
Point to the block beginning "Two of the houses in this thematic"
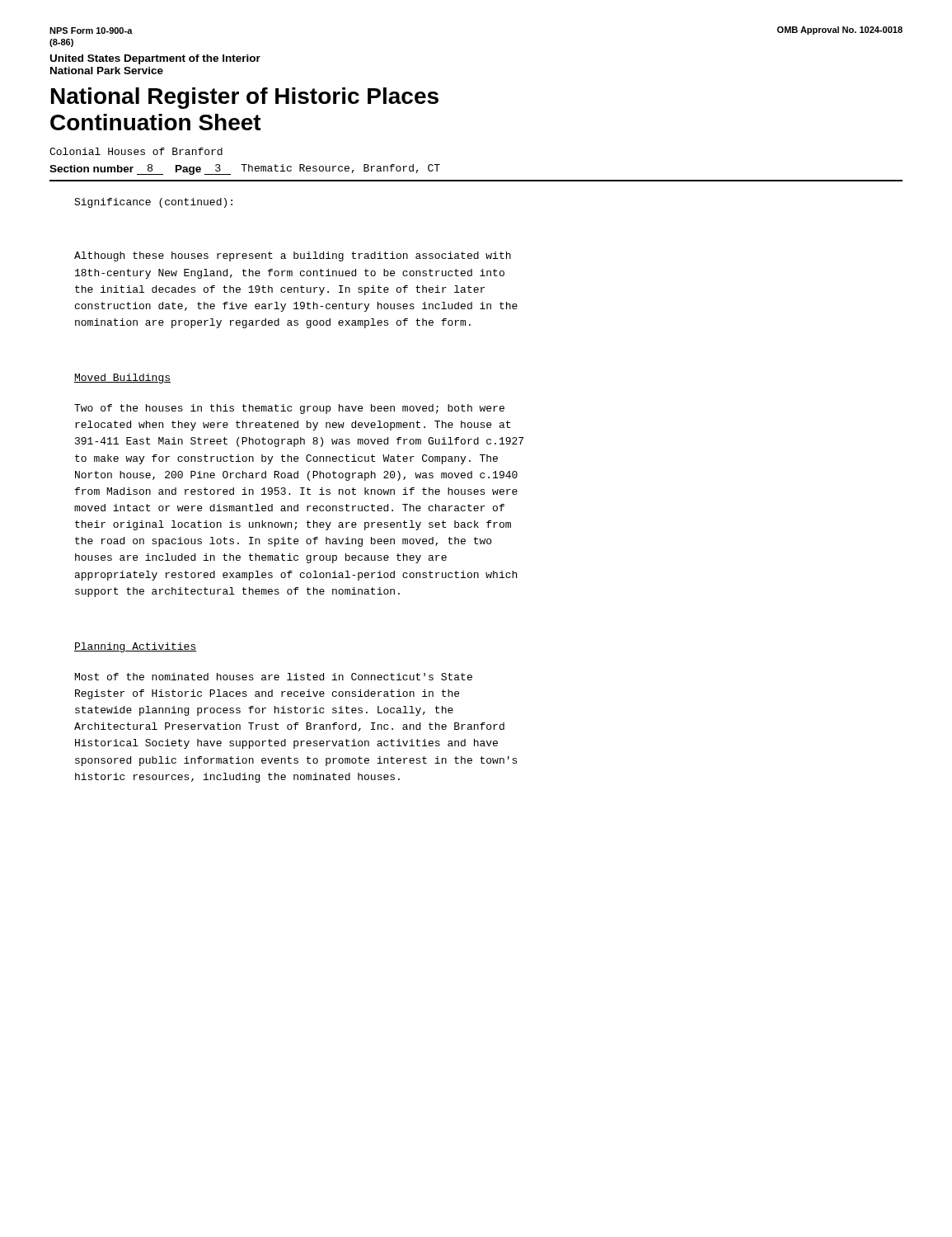pos(299,500)
